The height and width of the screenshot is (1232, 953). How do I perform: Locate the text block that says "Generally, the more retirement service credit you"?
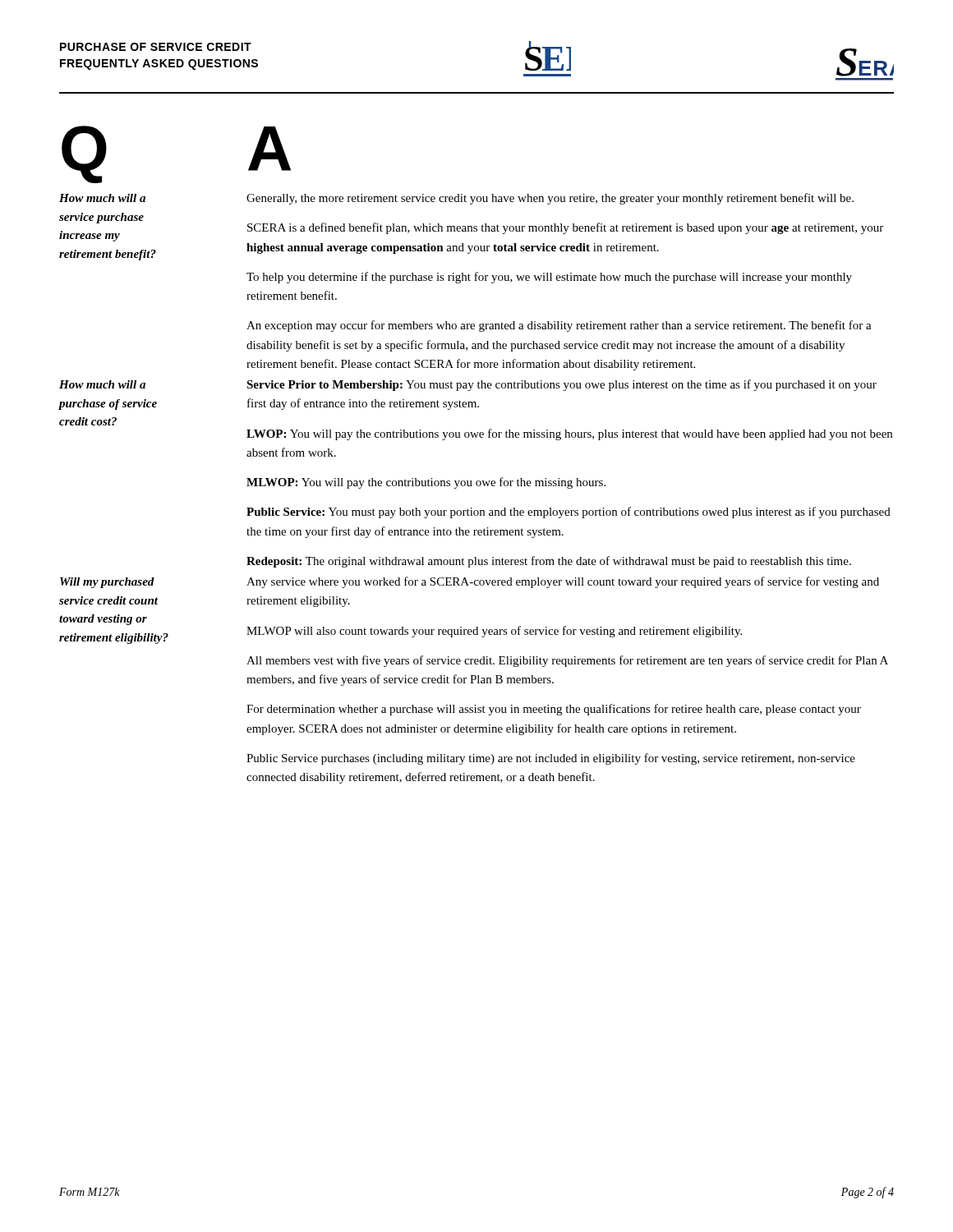pyautogui.click(x=570, y=281)
